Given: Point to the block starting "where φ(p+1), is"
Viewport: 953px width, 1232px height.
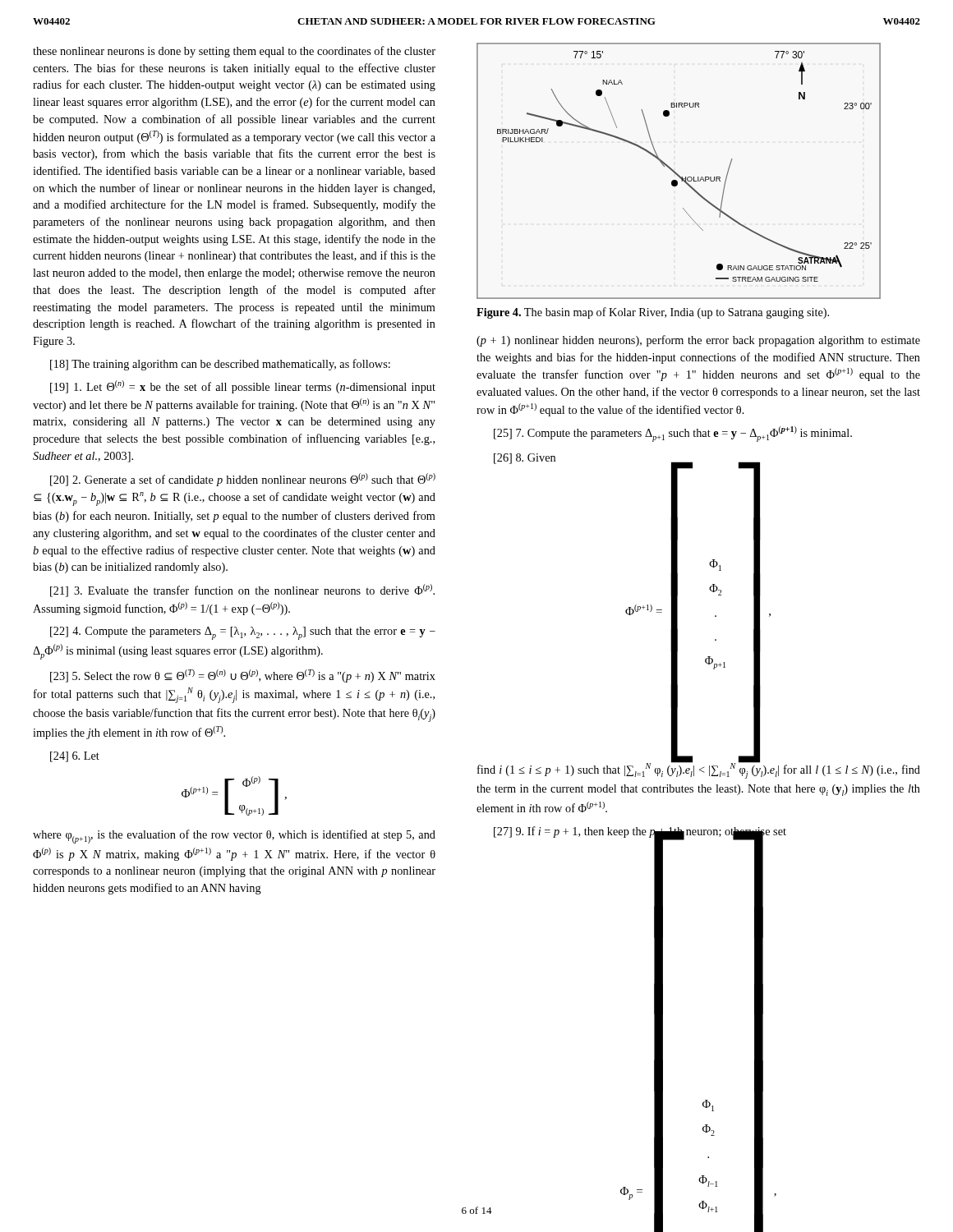Looking at the screenshot, I should (234, 861).
